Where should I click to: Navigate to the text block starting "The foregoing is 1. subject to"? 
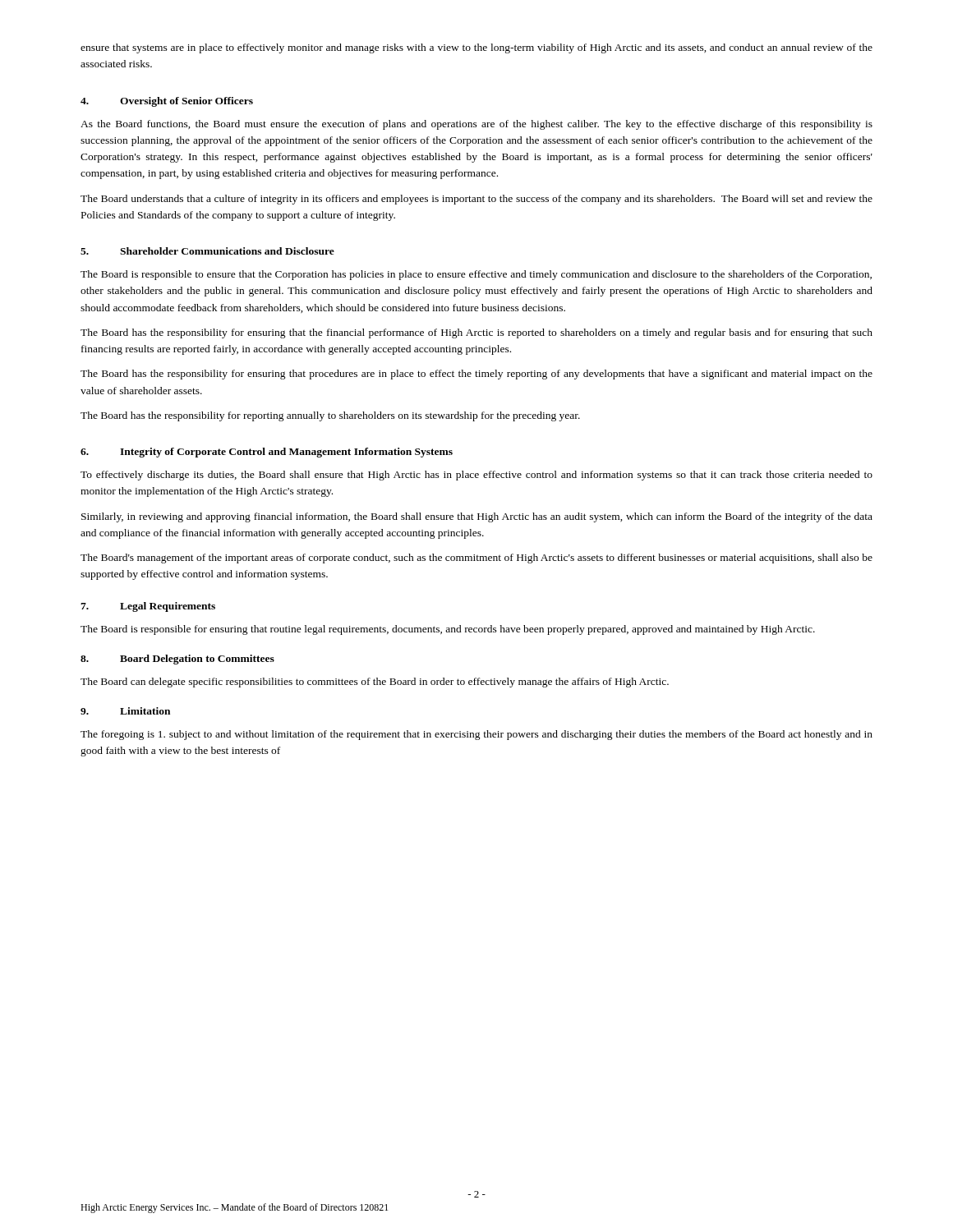pyautogui.click(x=476, y=742)
